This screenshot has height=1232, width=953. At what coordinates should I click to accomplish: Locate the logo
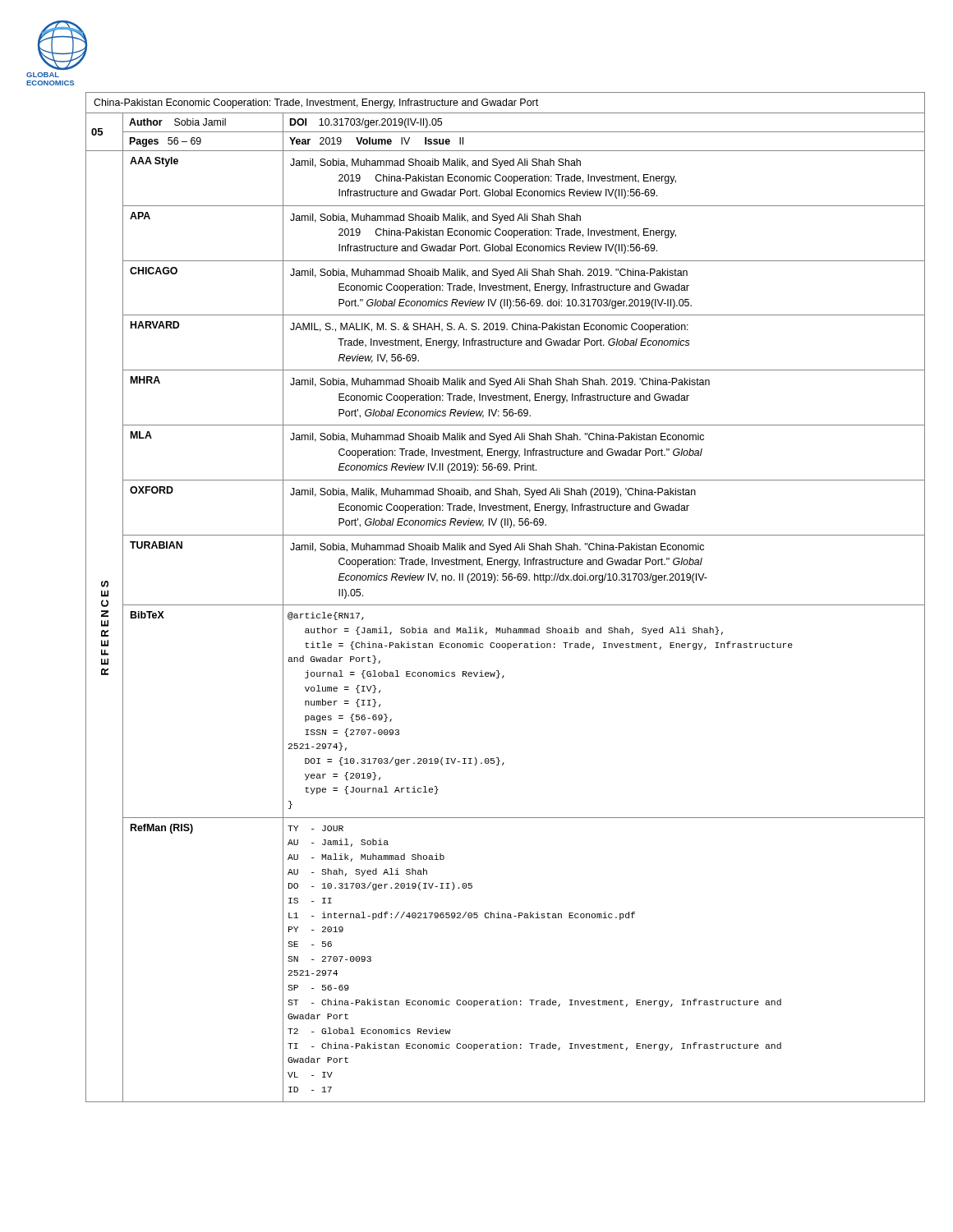(74, 53)
